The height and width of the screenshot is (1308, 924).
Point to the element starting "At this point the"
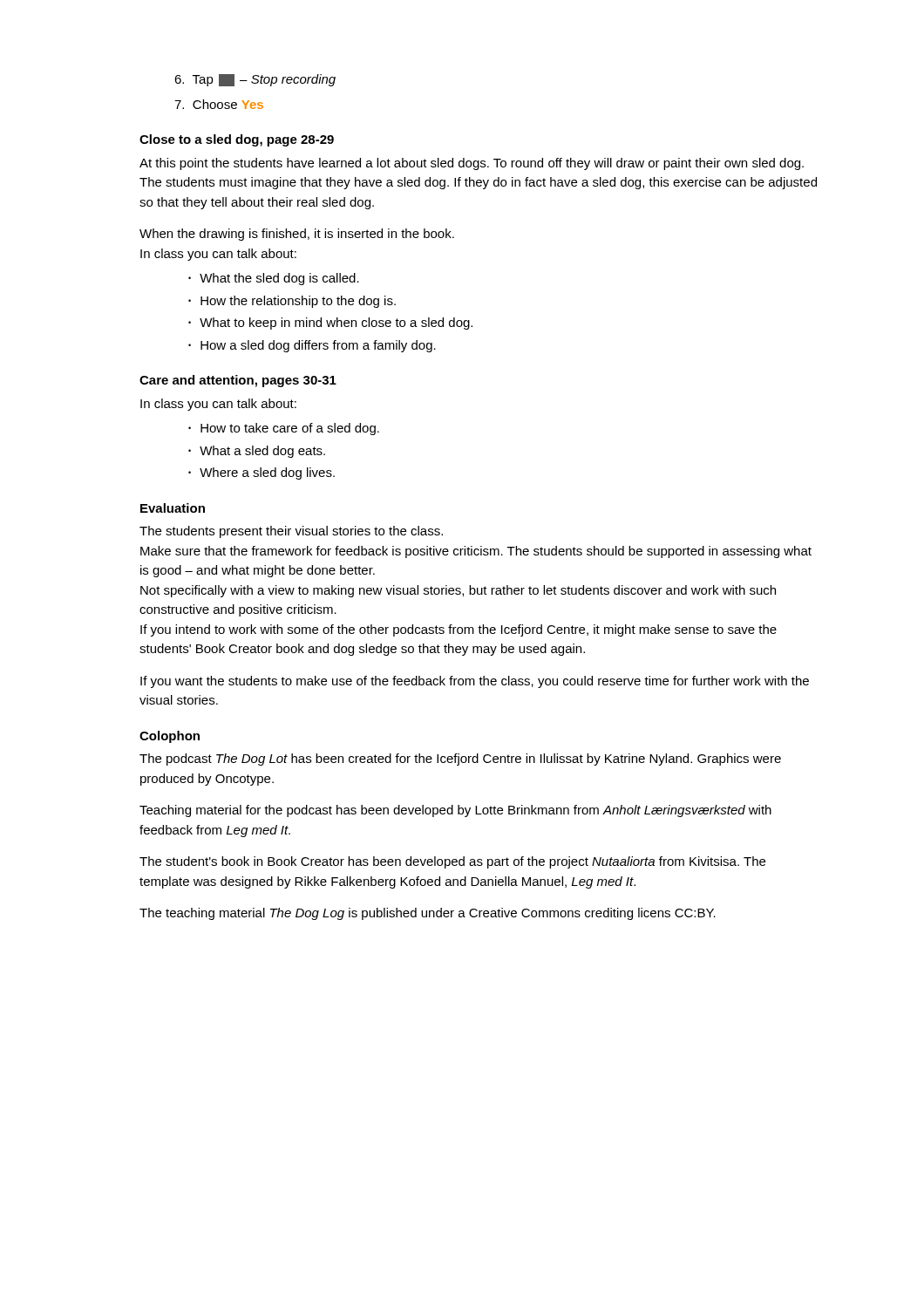(x=472, y=162)
